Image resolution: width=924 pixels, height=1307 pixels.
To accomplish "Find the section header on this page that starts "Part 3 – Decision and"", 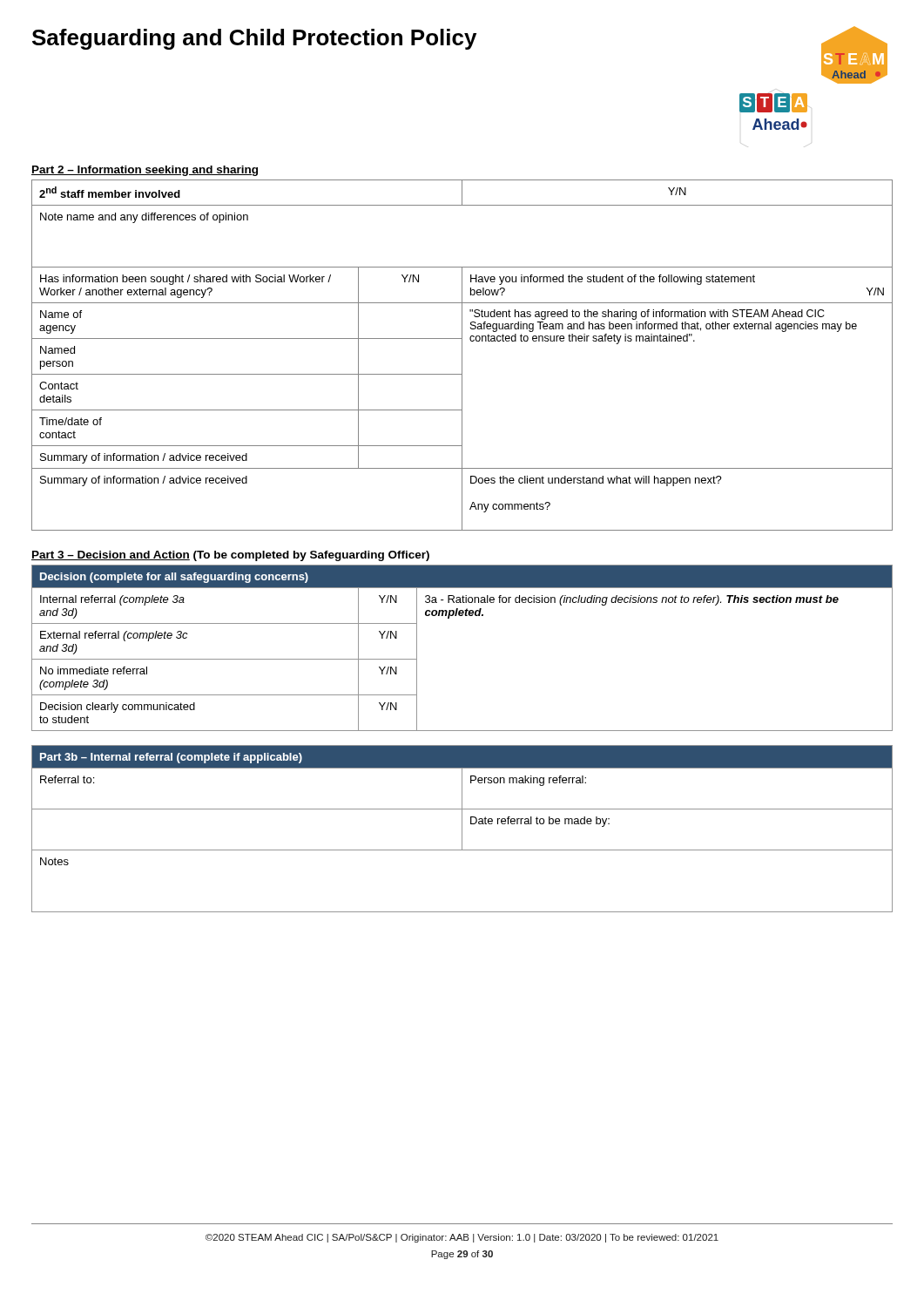I will click(x=231, y=555).
